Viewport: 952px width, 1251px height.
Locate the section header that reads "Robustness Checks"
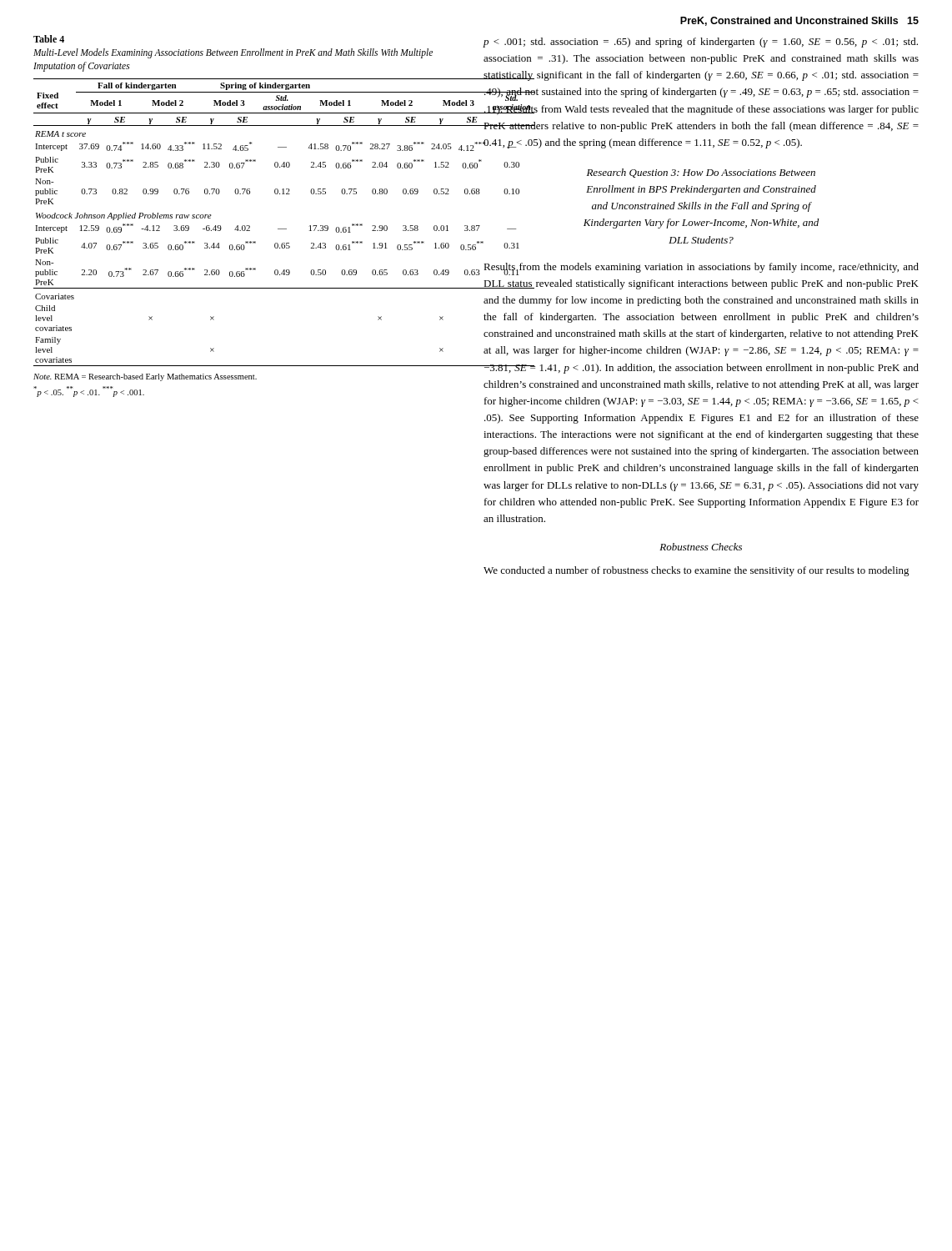701,547
